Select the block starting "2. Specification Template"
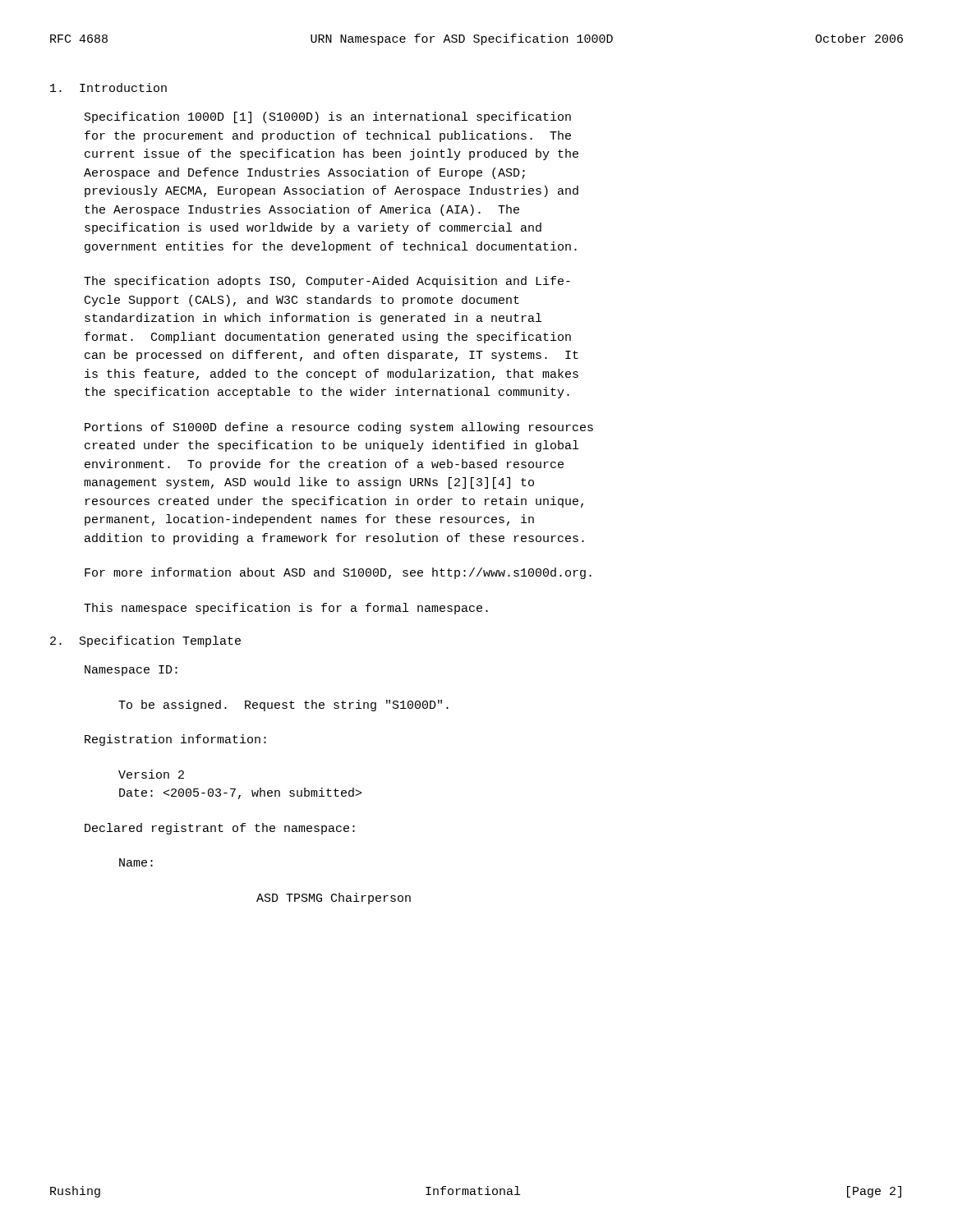The width and height of the screenshot is (953, 1232). (145, 642)
